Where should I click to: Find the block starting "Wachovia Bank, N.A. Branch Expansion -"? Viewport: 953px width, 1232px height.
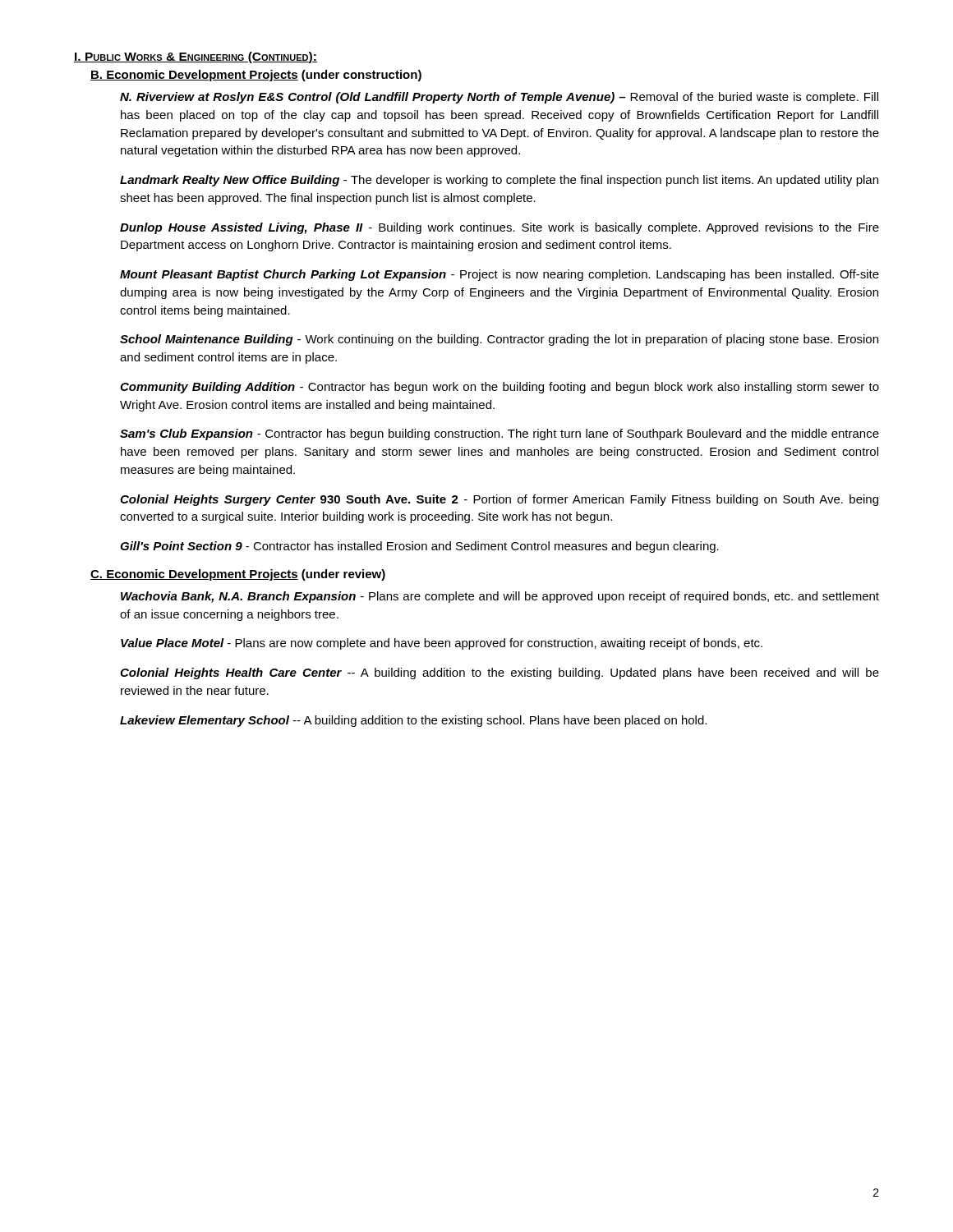click(500, 605)
